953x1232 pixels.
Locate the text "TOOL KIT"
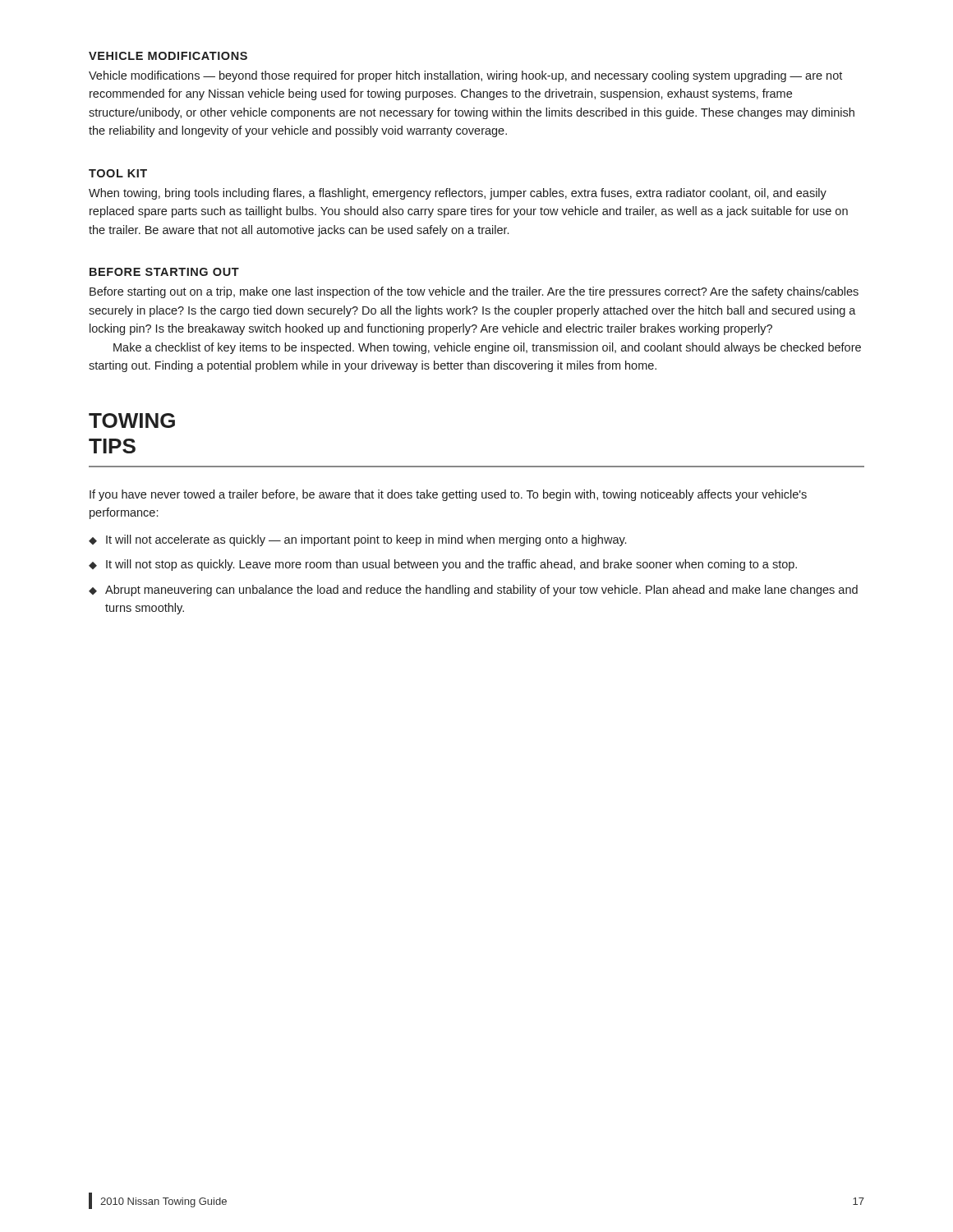118,173
